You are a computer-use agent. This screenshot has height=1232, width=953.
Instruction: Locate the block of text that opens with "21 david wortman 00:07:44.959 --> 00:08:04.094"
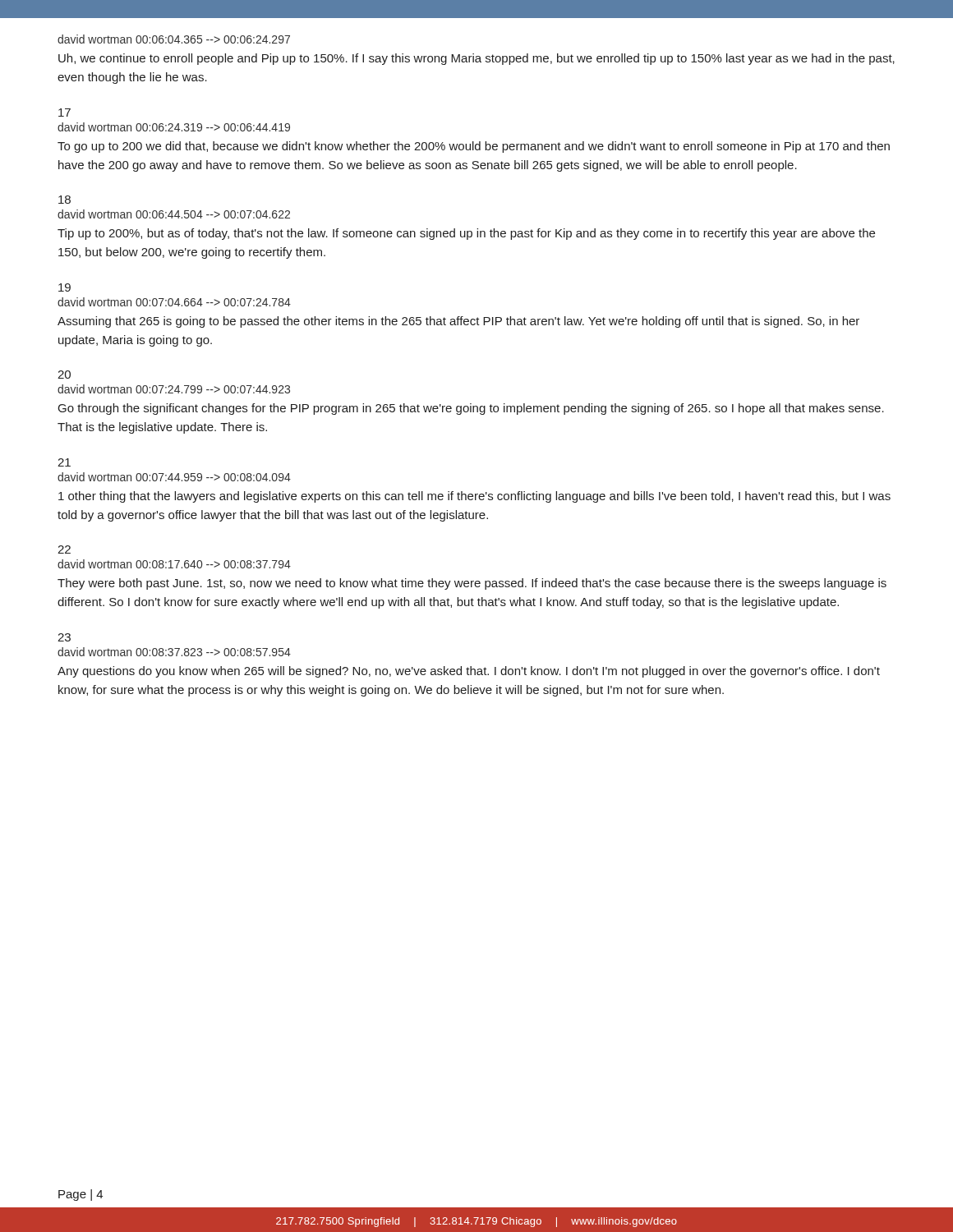click(x=476, y=489)
